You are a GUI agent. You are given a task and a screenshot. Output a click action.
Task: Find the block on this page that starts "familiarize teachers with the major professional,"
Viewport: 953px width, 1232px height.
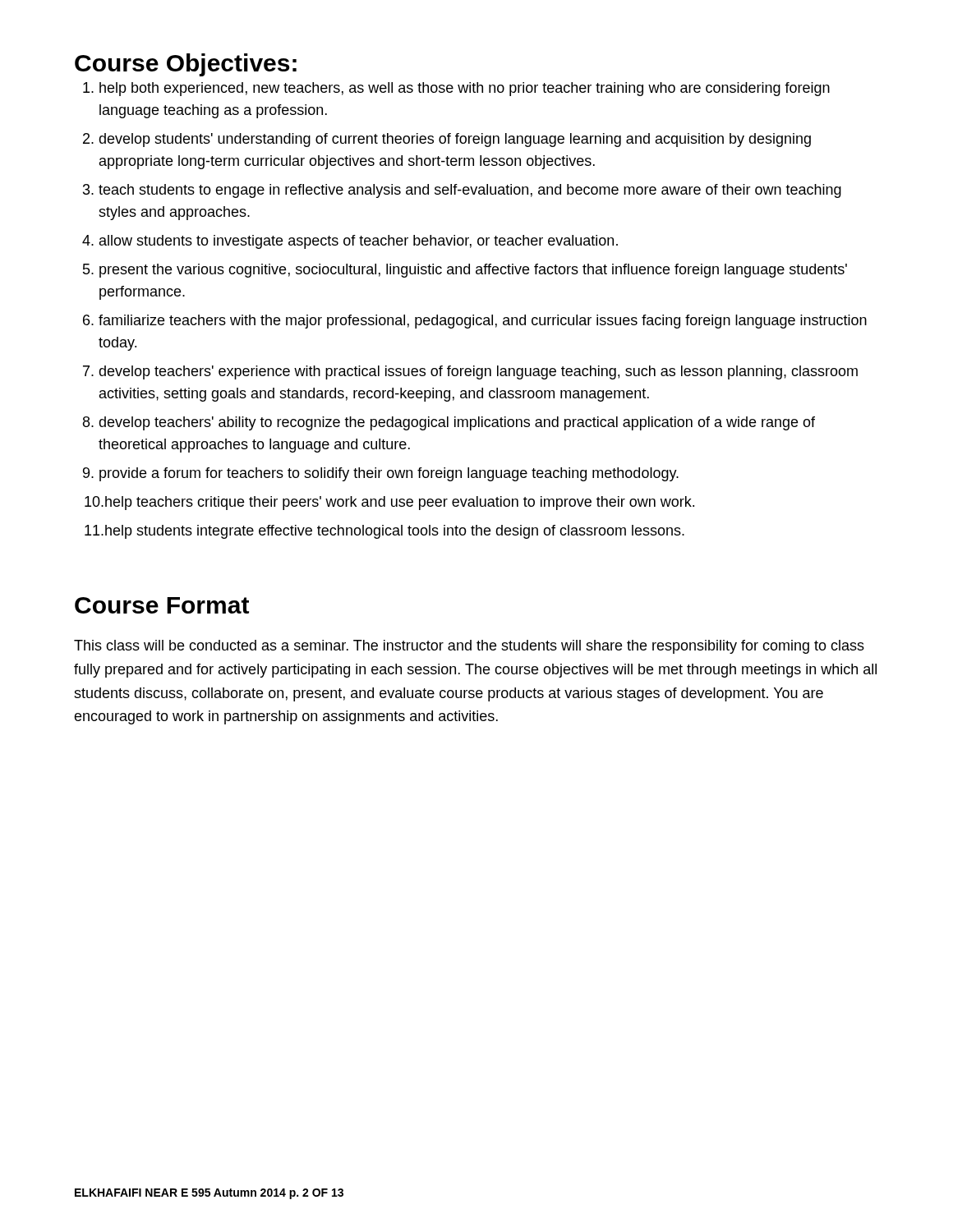point(489,332)
